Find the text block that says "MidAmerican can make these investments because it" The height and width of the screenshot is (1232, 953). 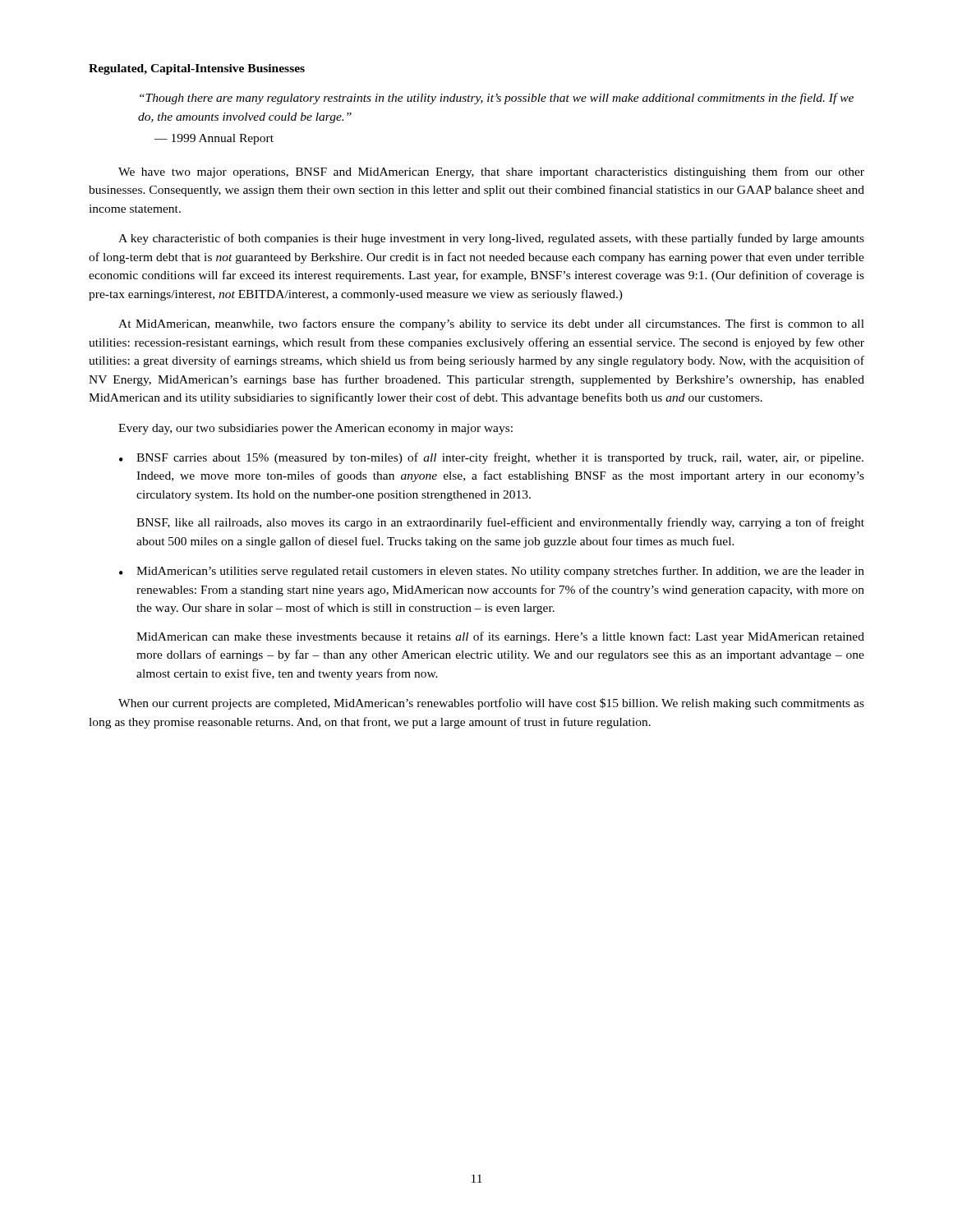tap(500, 654)
